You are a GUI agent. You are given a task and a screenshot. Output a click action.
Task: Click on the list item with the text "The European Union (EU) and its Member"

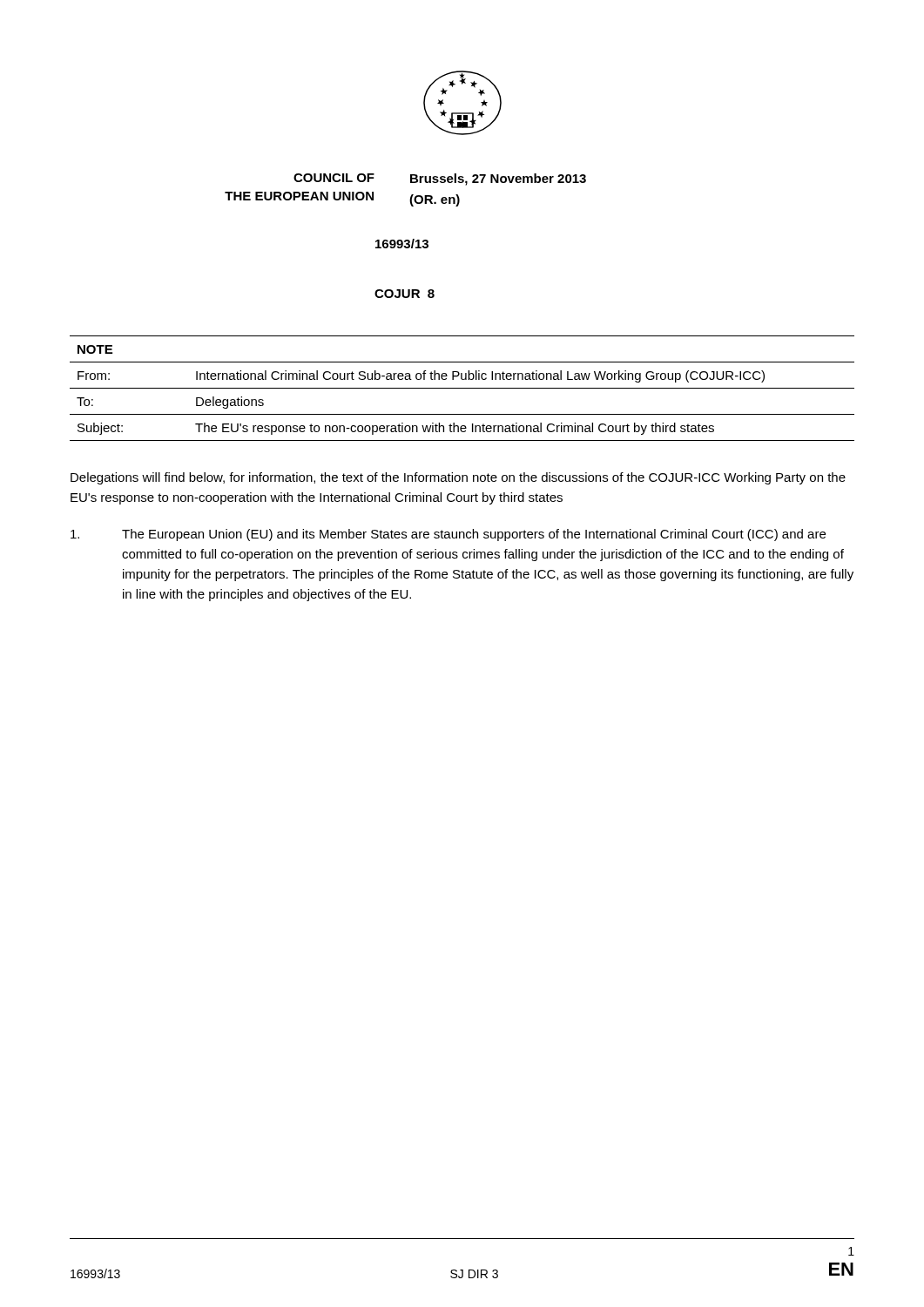462,564
